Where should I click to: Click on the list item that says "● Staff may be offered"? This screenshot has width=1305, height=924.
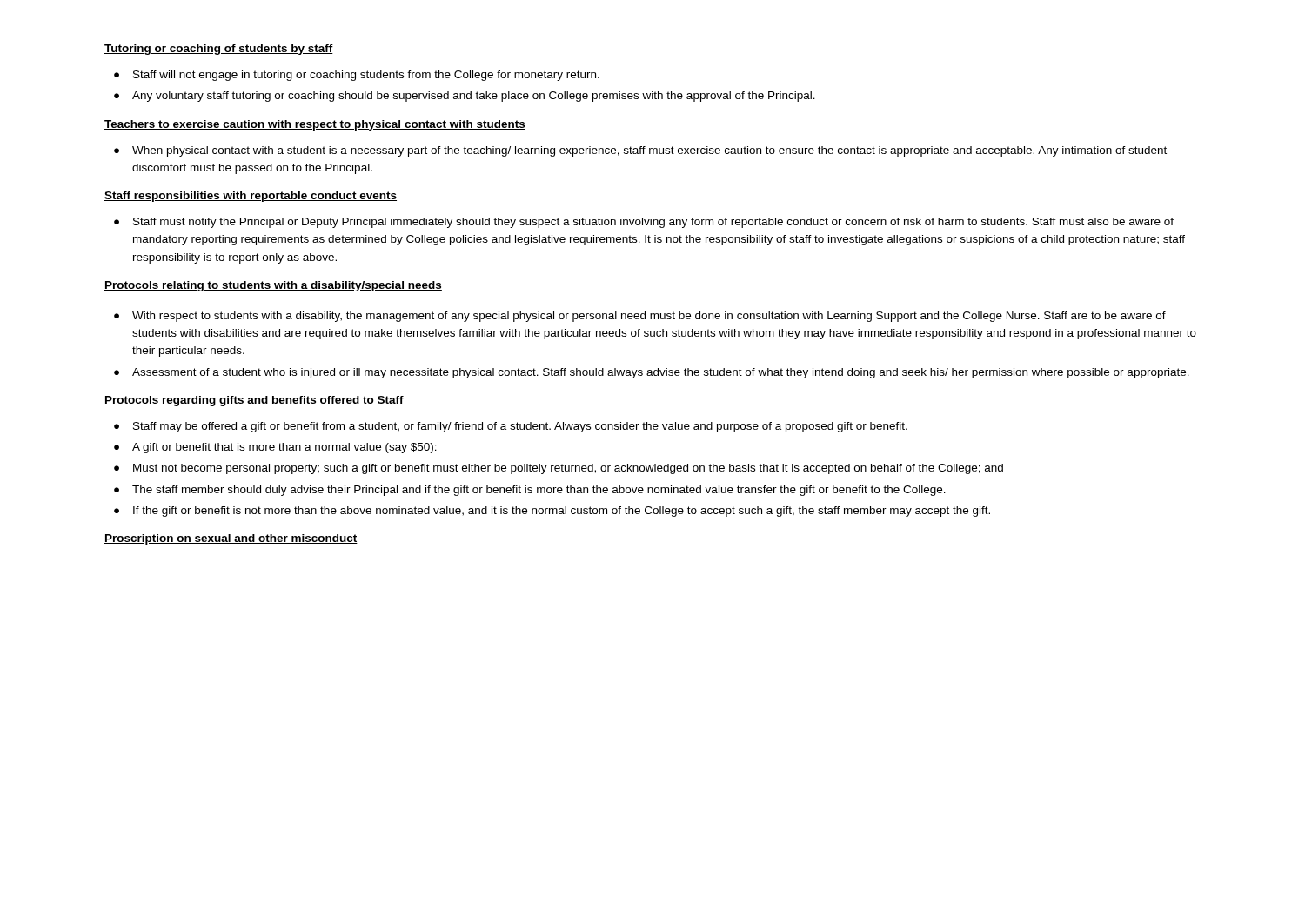point(657,426)
